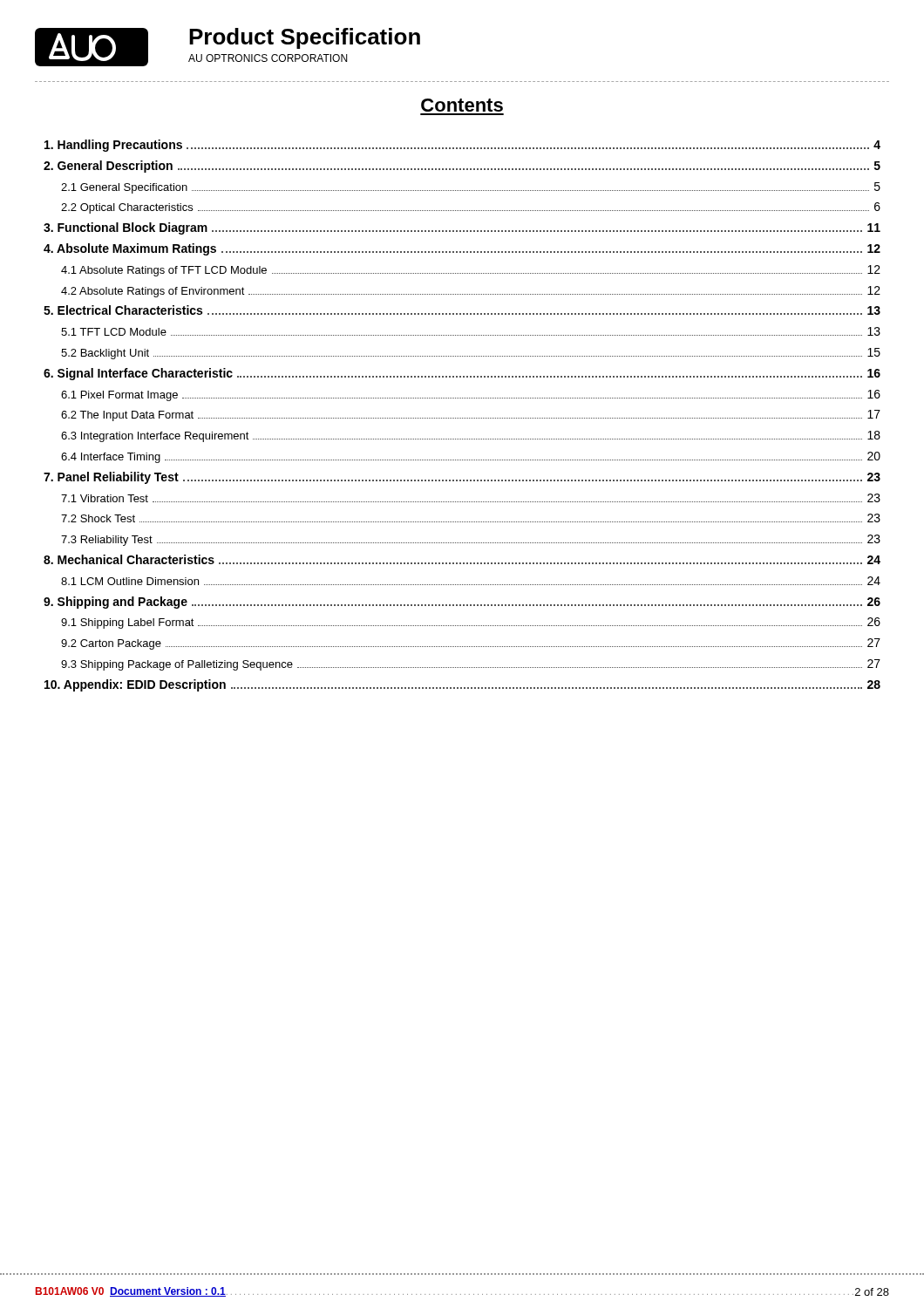The height and width of the screenshot is (1308, 924).
Task: Find "5.2 Backlight Unit 15" on this page
Action: pos(462,353)
